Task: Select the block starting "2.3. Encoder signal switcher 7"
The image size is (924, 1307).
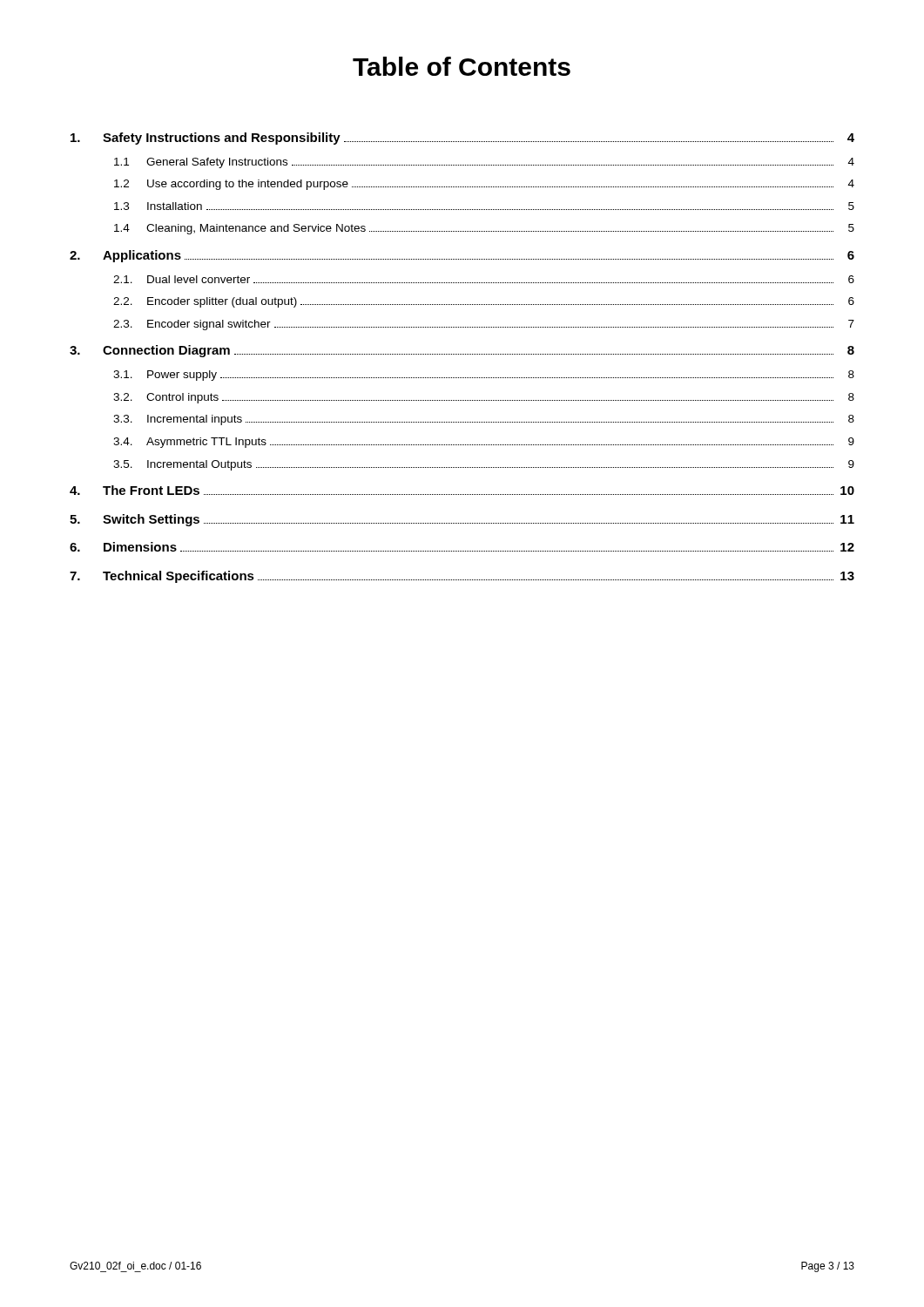Action: [x=484, y=324]
